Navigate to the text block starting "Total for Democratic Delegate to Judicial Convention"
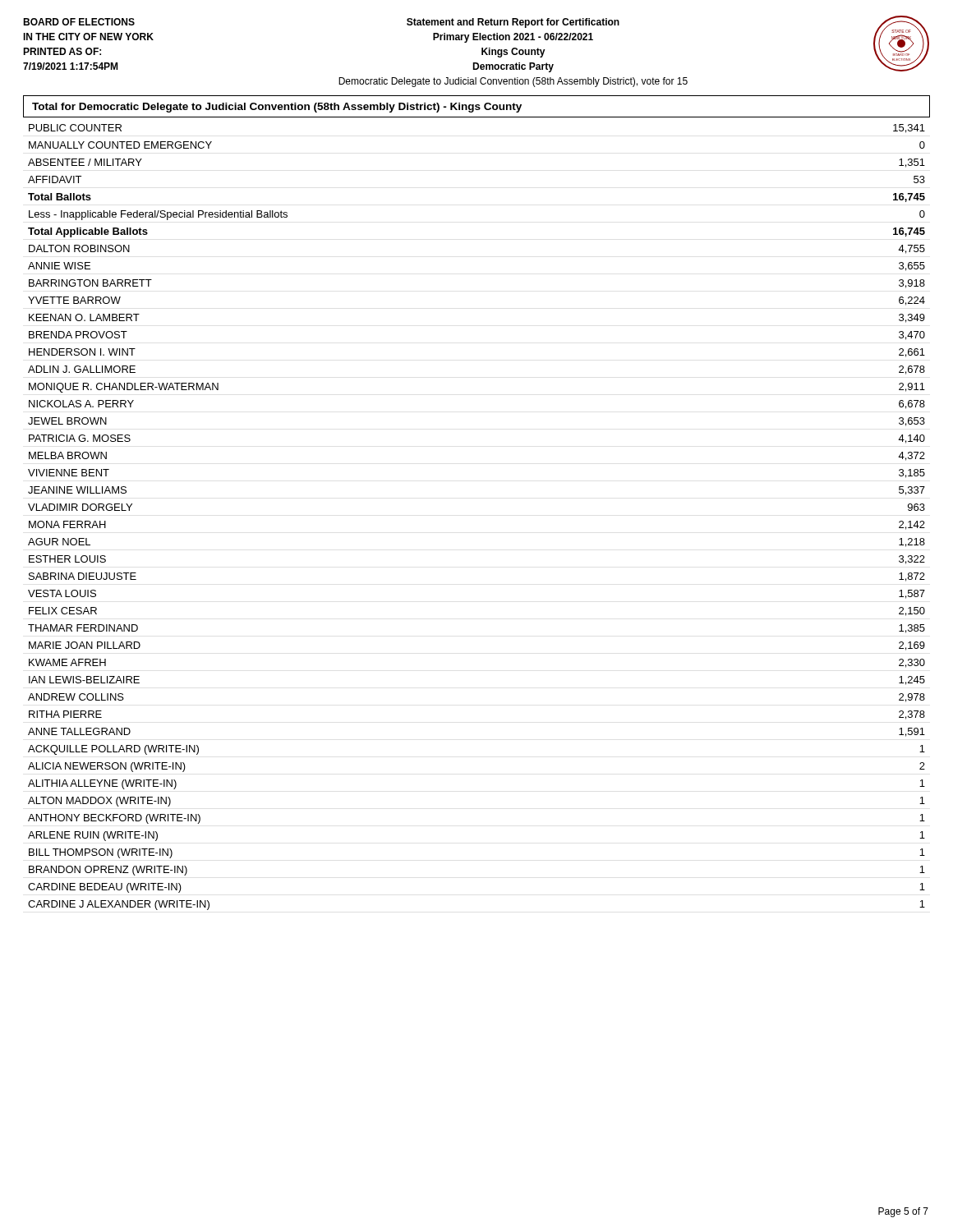The image size is (953, 1232). [277, 106]
